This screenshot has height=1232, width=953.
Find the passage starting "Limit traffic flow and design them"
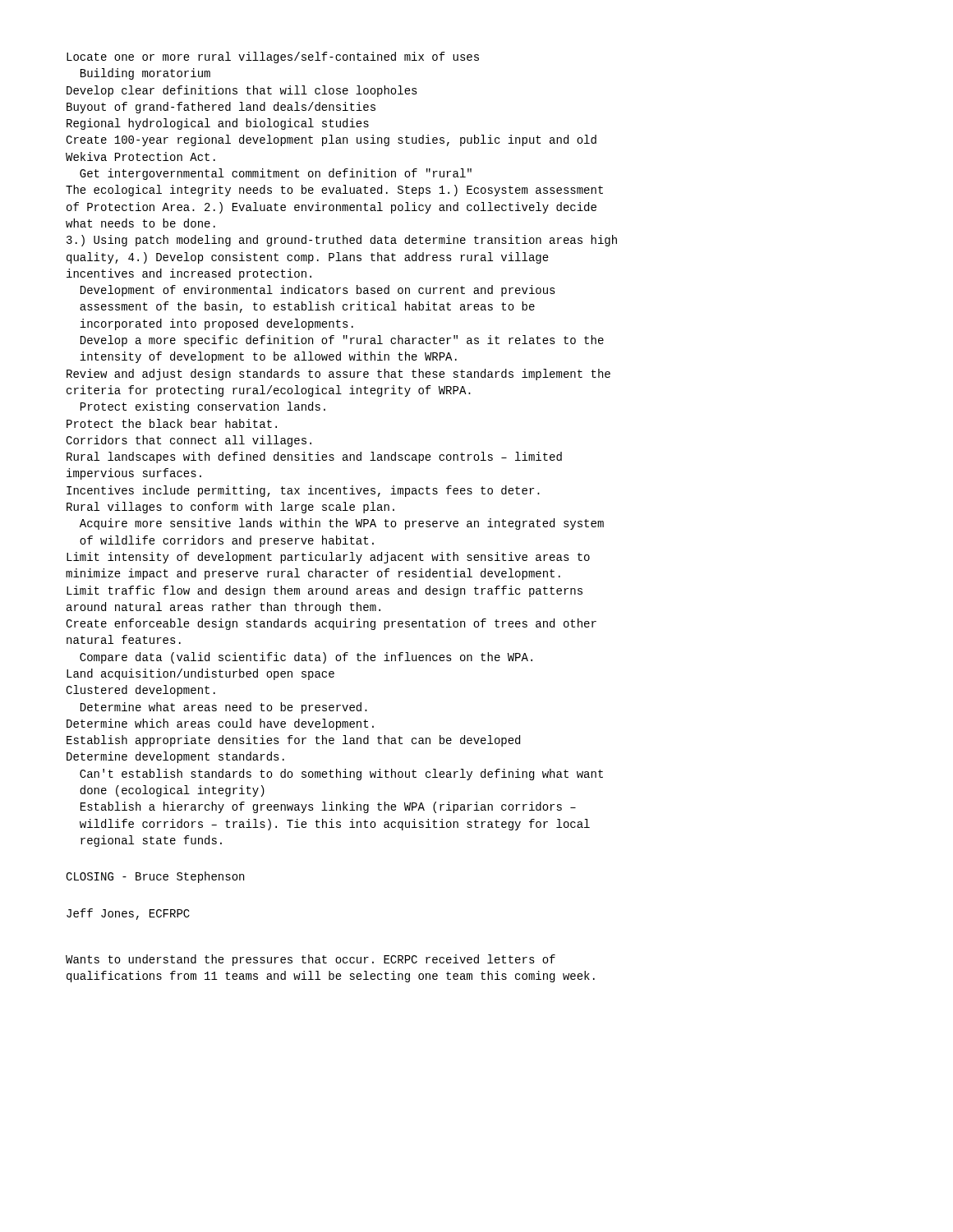pyautogui.click(x=325, y=599)
